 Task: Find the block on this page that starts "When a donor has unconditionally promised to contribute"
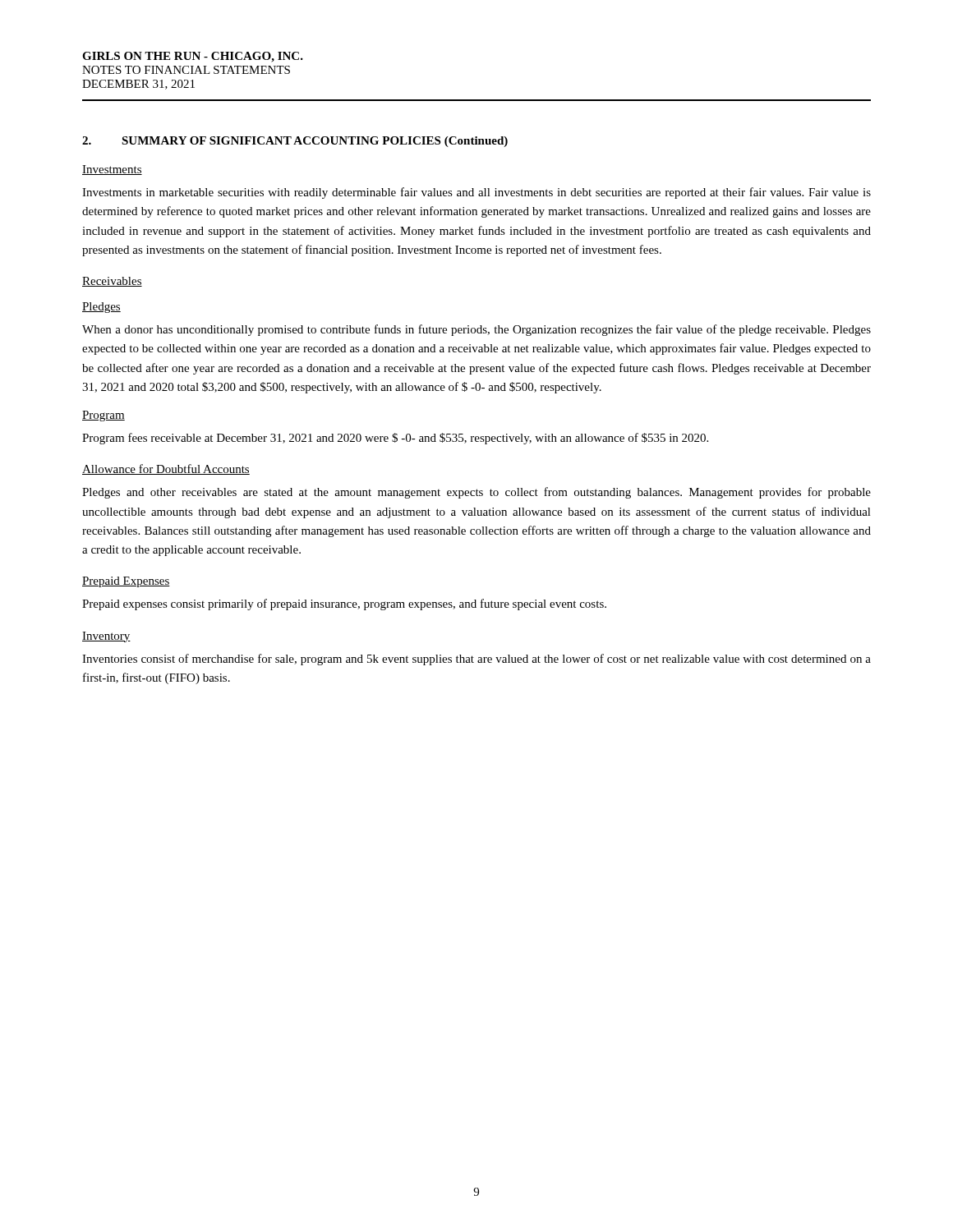[476, 358]
